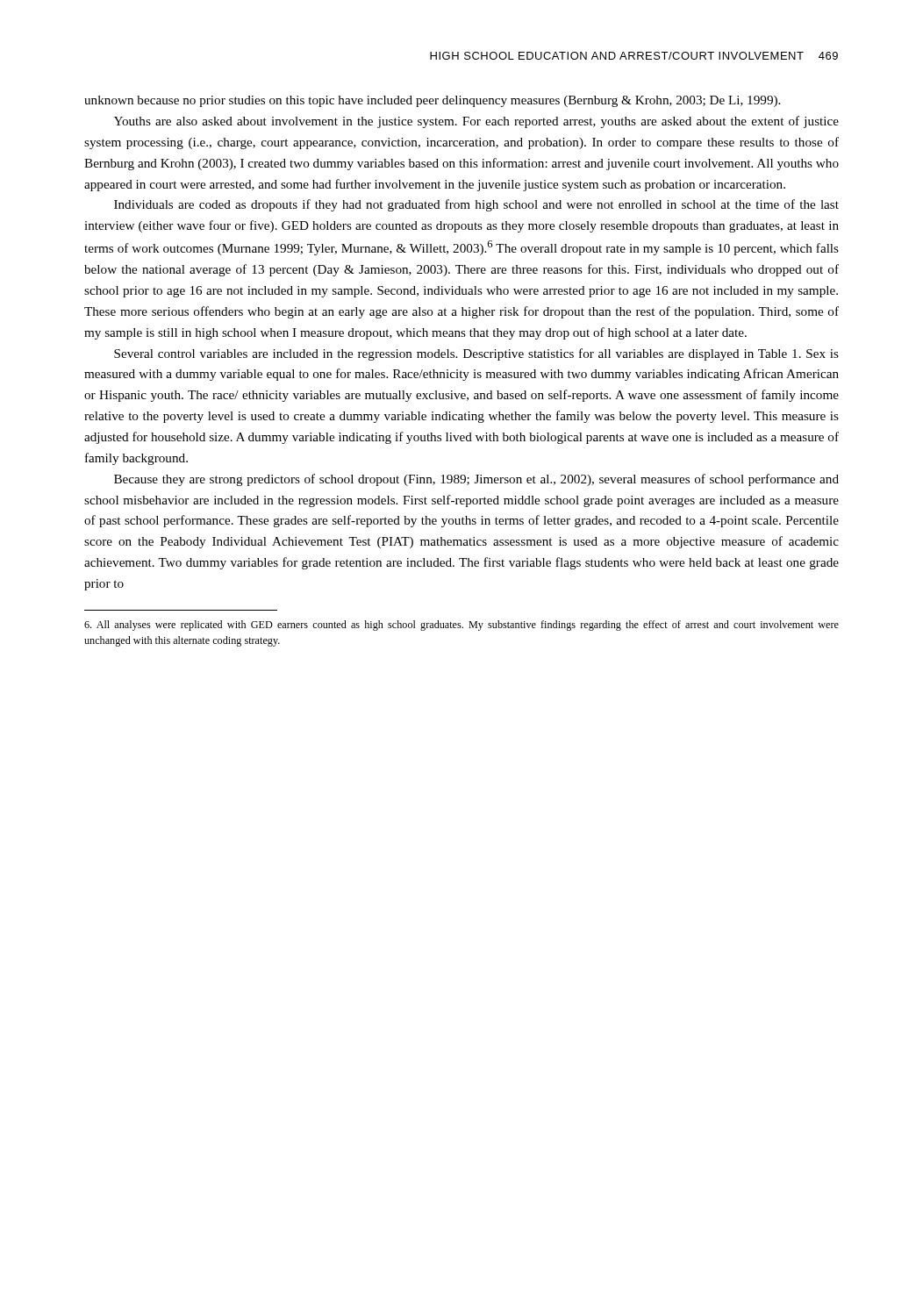Select the passage starting "unknown because no prior studies on this topic"

462,342
